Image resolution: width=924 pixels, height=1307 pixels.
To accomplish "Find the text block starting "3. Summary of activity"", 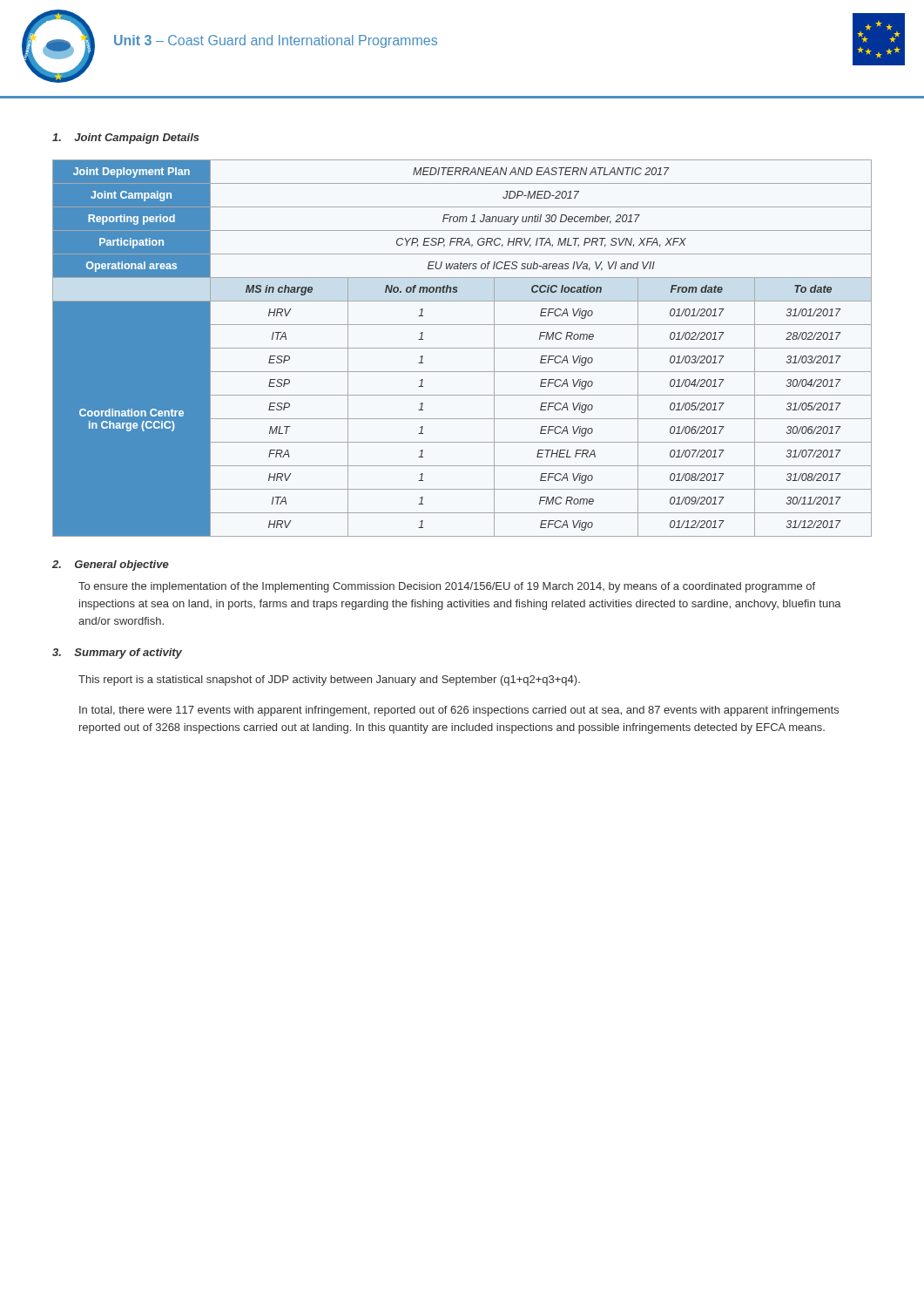I will pos(117,653).
